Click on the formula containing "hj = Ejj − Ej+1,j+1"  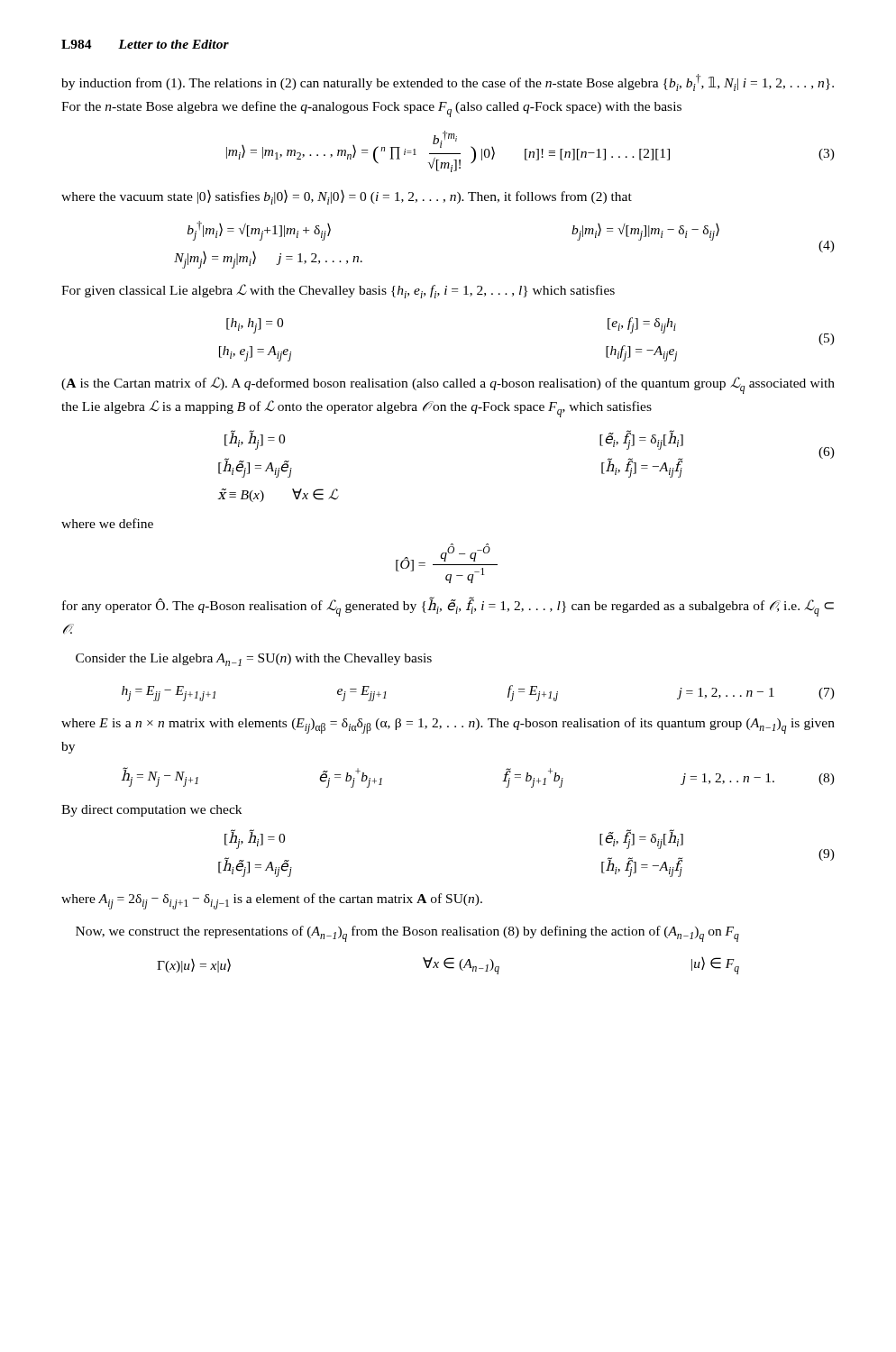(x=181, y=692)
